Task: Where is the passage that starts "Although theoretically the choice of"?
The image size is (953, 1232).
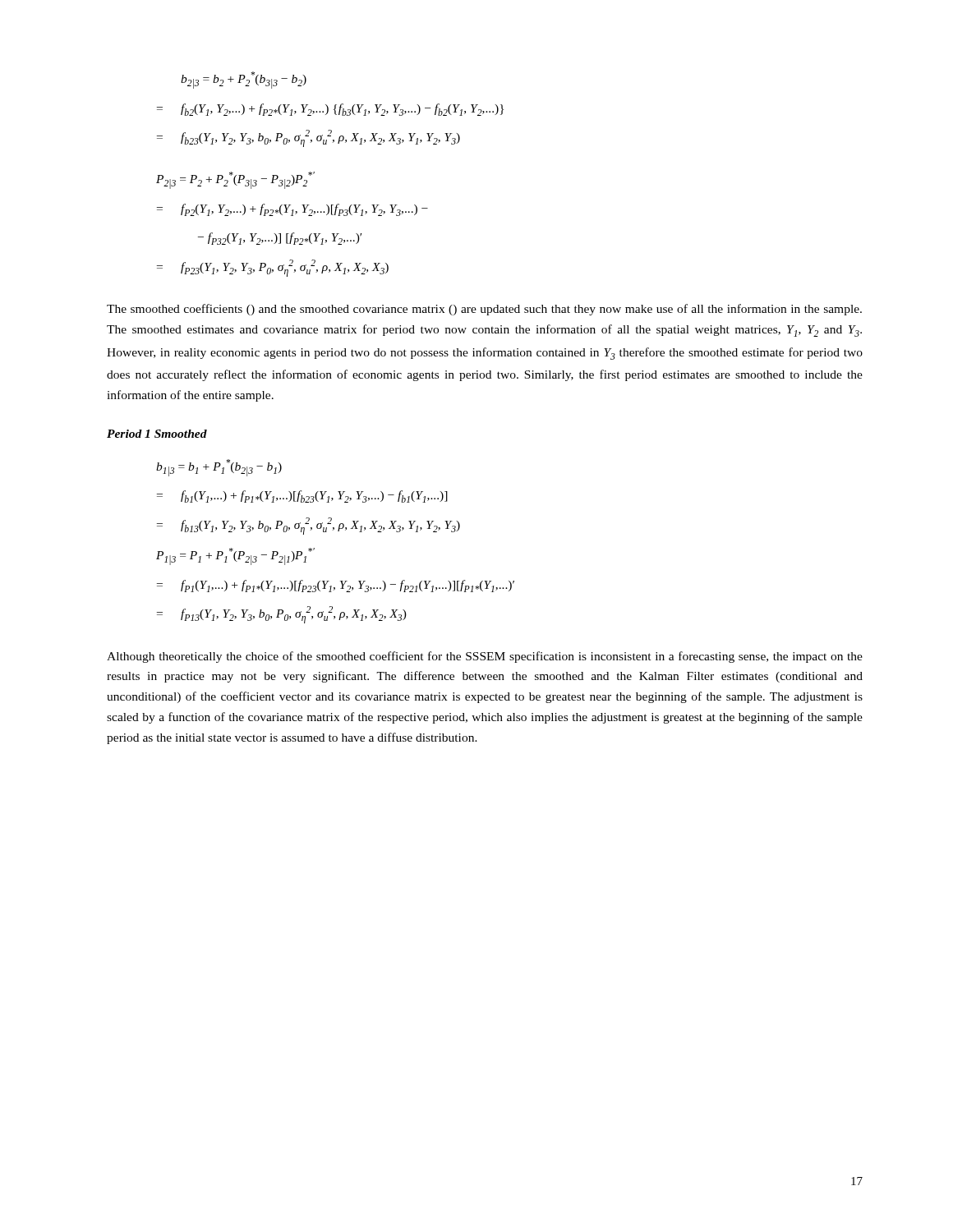Action: [x=485, y=696]
